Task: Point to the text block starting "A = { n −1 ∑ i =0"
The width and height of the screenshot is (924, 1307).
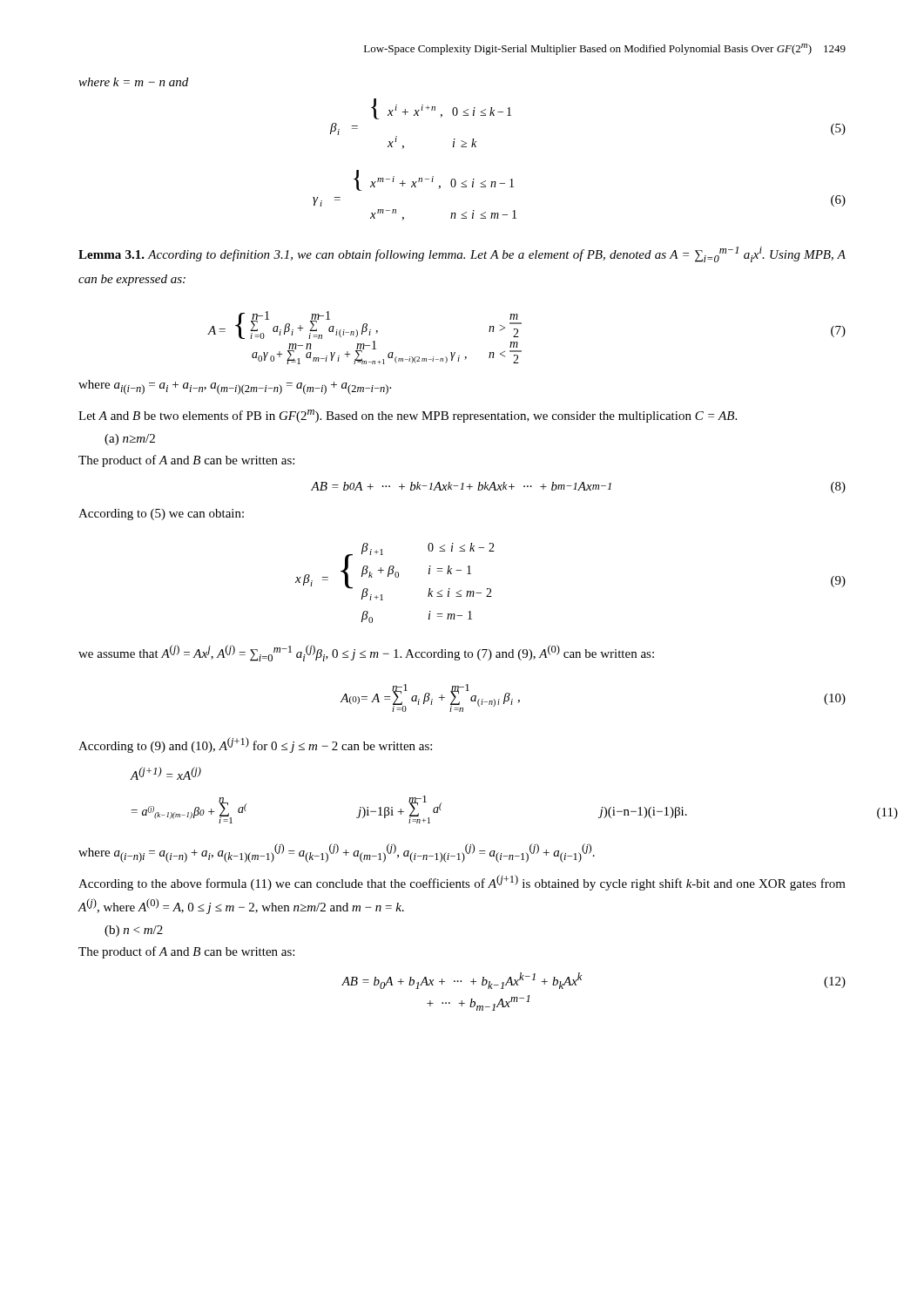Action: [519, 330]
